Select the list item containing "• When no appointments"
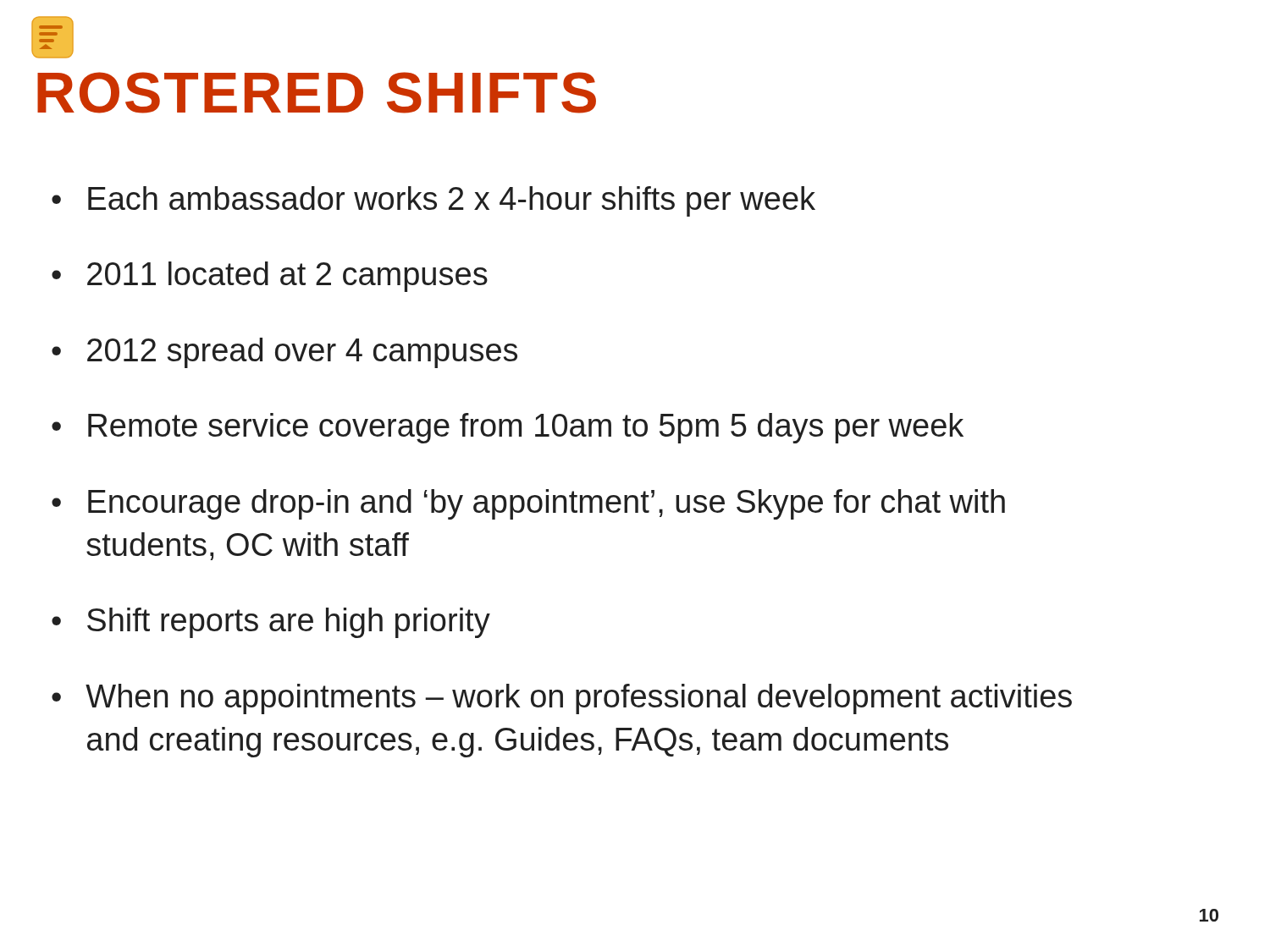The height and width of the screenshot is (952, 1270). [562, 718]
